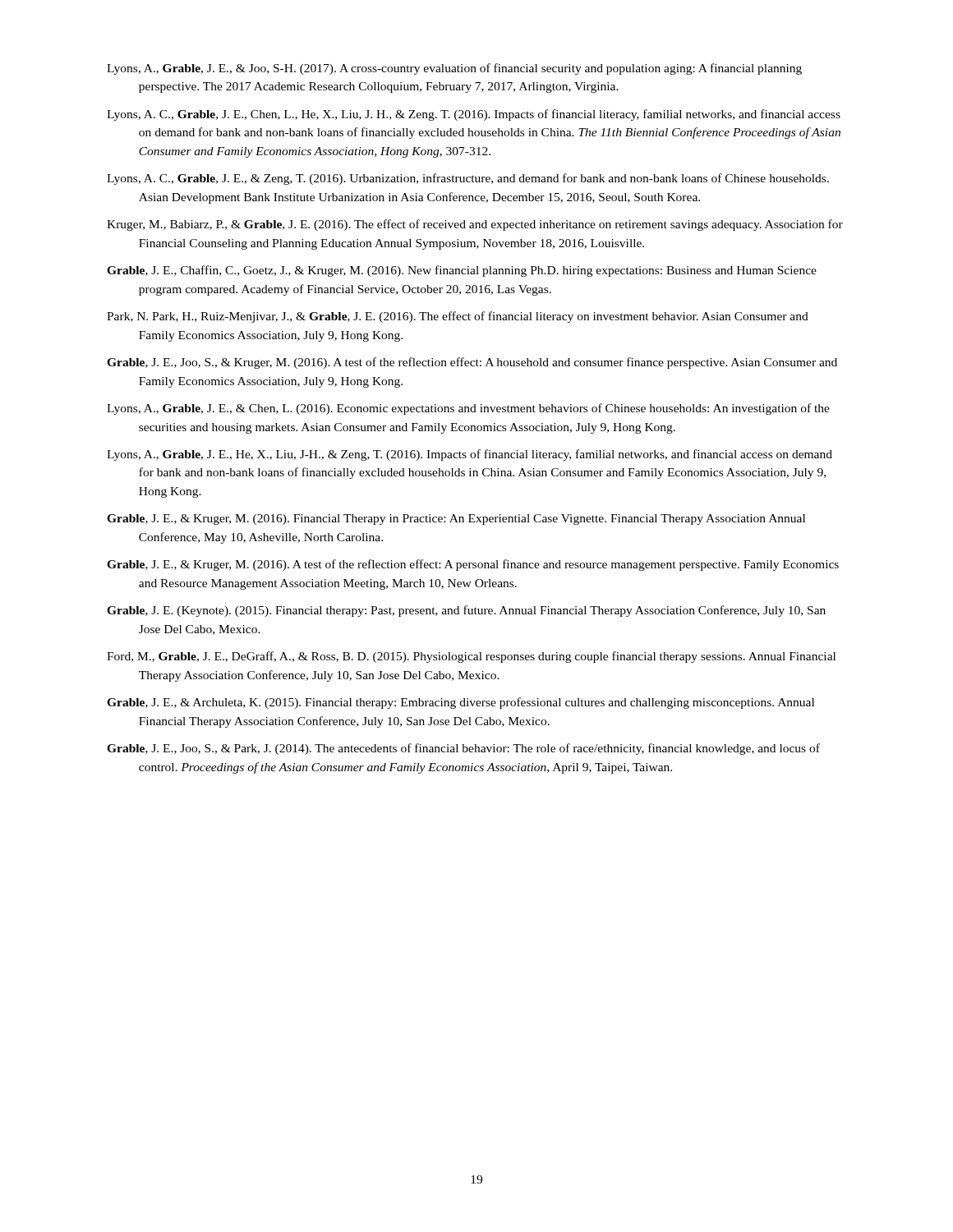The image size is (953, 1232).
Task: Select the list item that says "Grable, J. E., & Kruger, M. (2016). A"
Action: click(x=473, y=573)
